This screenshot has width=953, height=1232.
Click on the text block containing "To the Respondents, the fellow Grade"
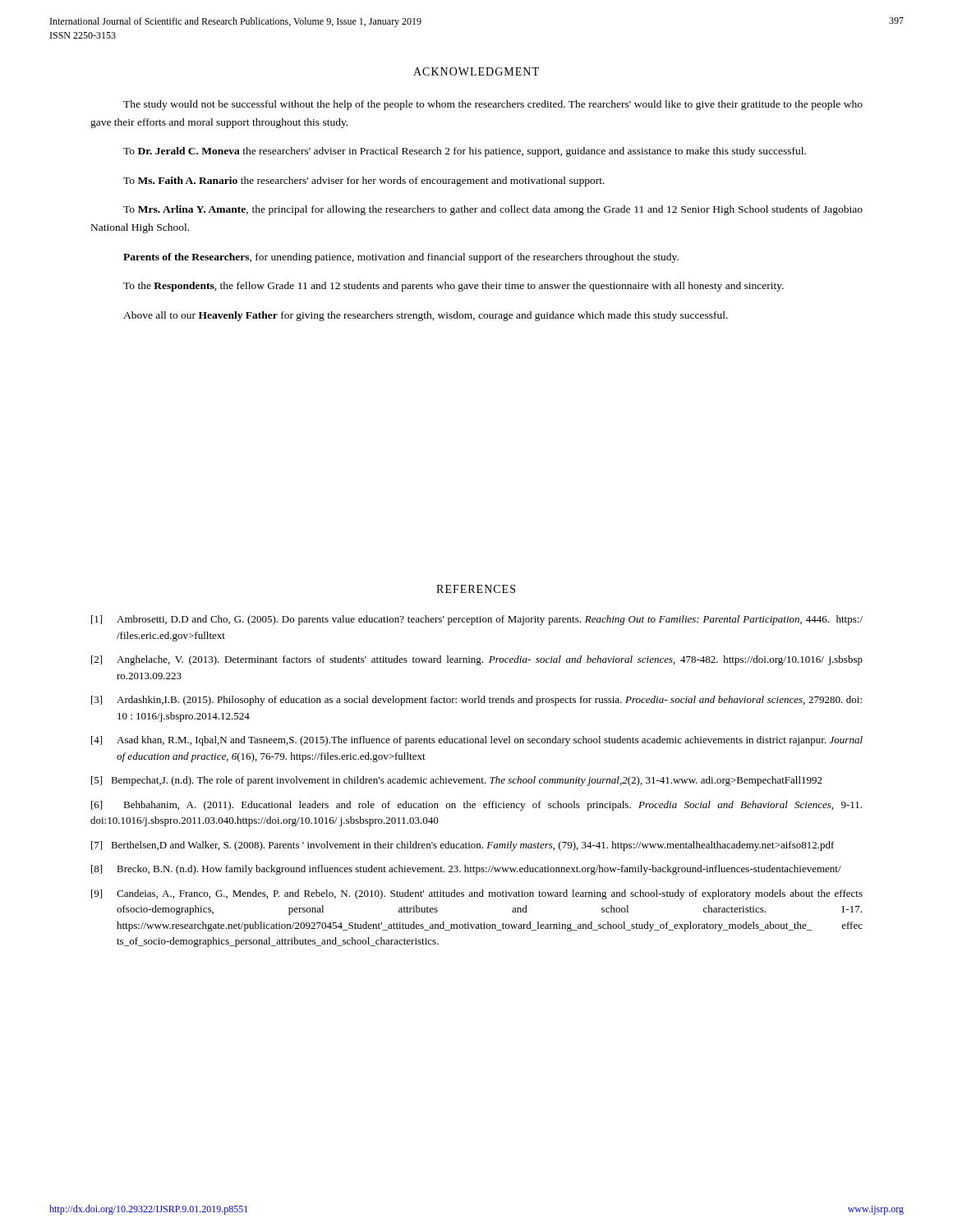(x=454, y=286)
